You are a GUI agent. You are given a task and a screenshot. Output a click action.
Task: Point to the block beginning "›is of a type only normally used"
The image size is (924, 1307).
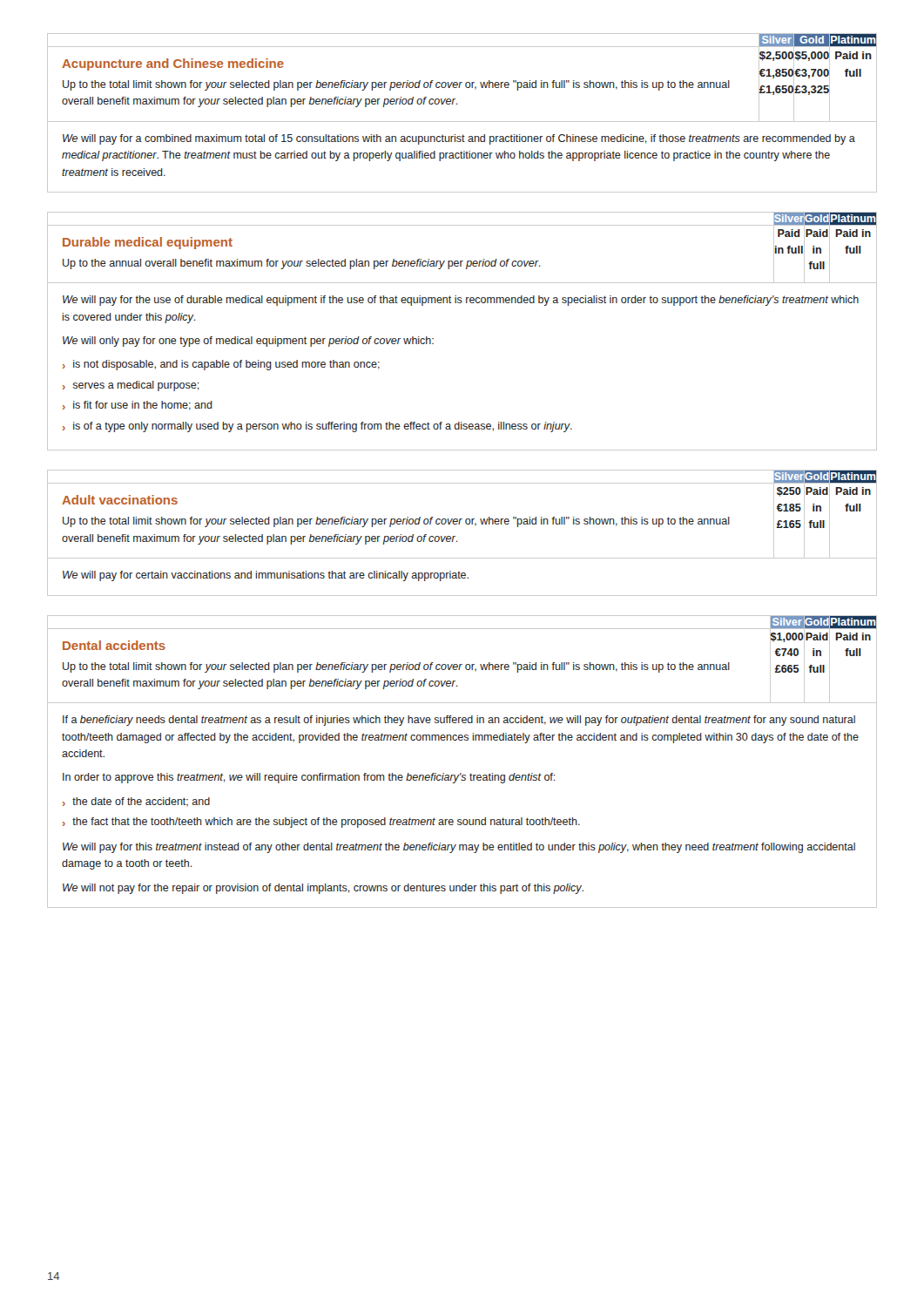coord(317,427)
